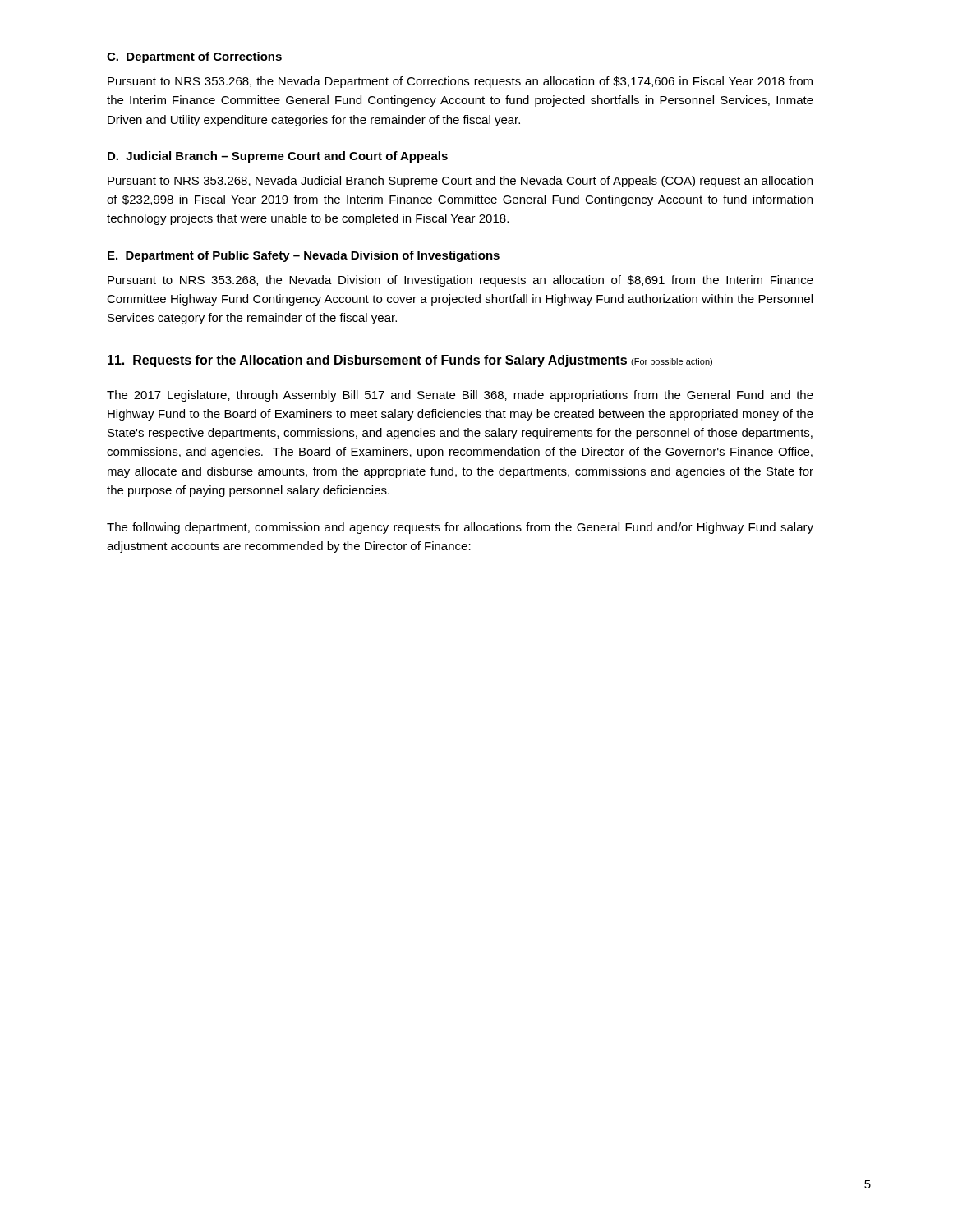This screenshot has height=1232, width=953.
Task: Point to the block beginning "The following department, commission and agency requests"
Action: click(460, 537)
